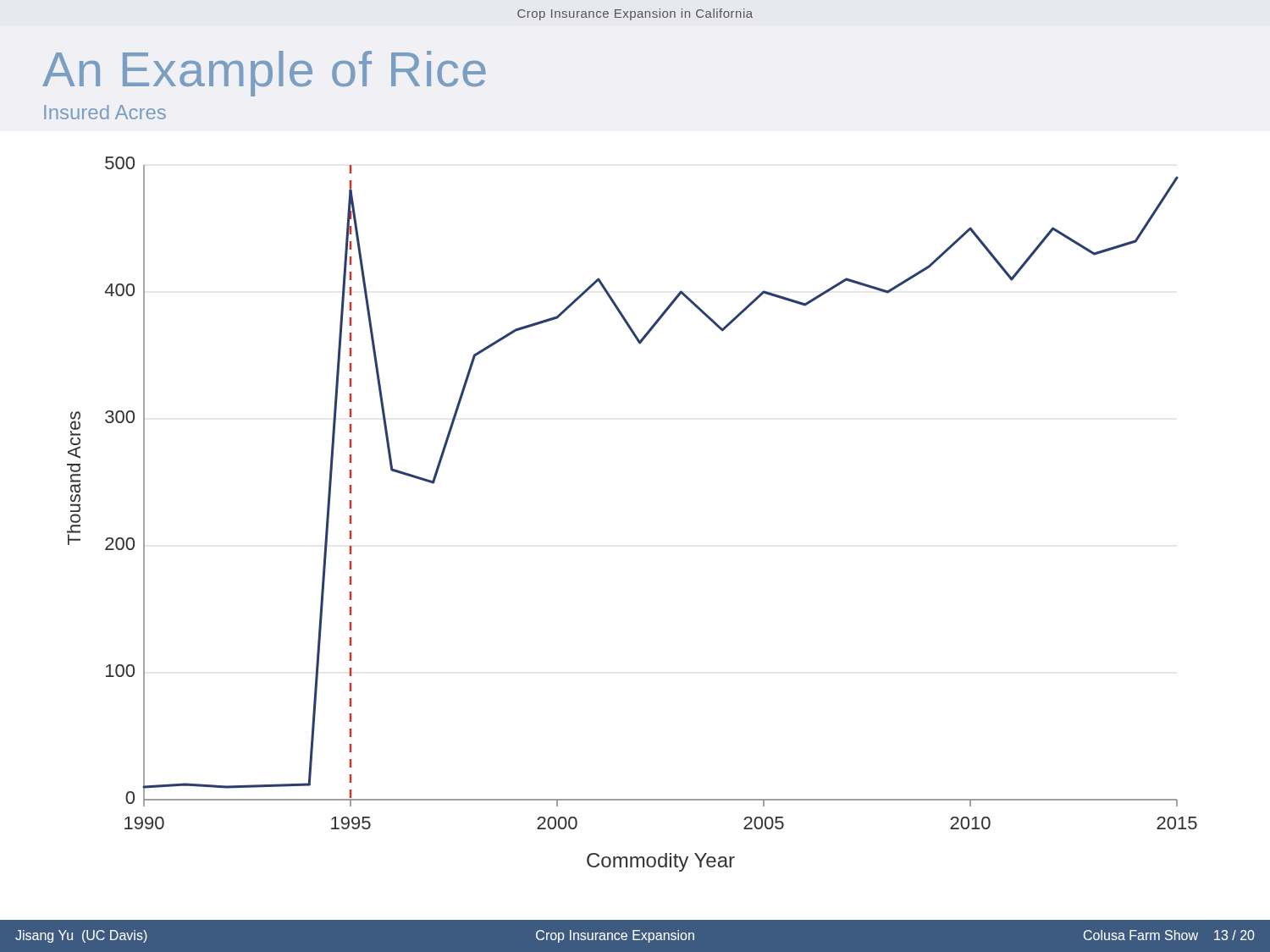The image size is (1270, 952).
Task: Find the line chart
Action: click(635, 520)
